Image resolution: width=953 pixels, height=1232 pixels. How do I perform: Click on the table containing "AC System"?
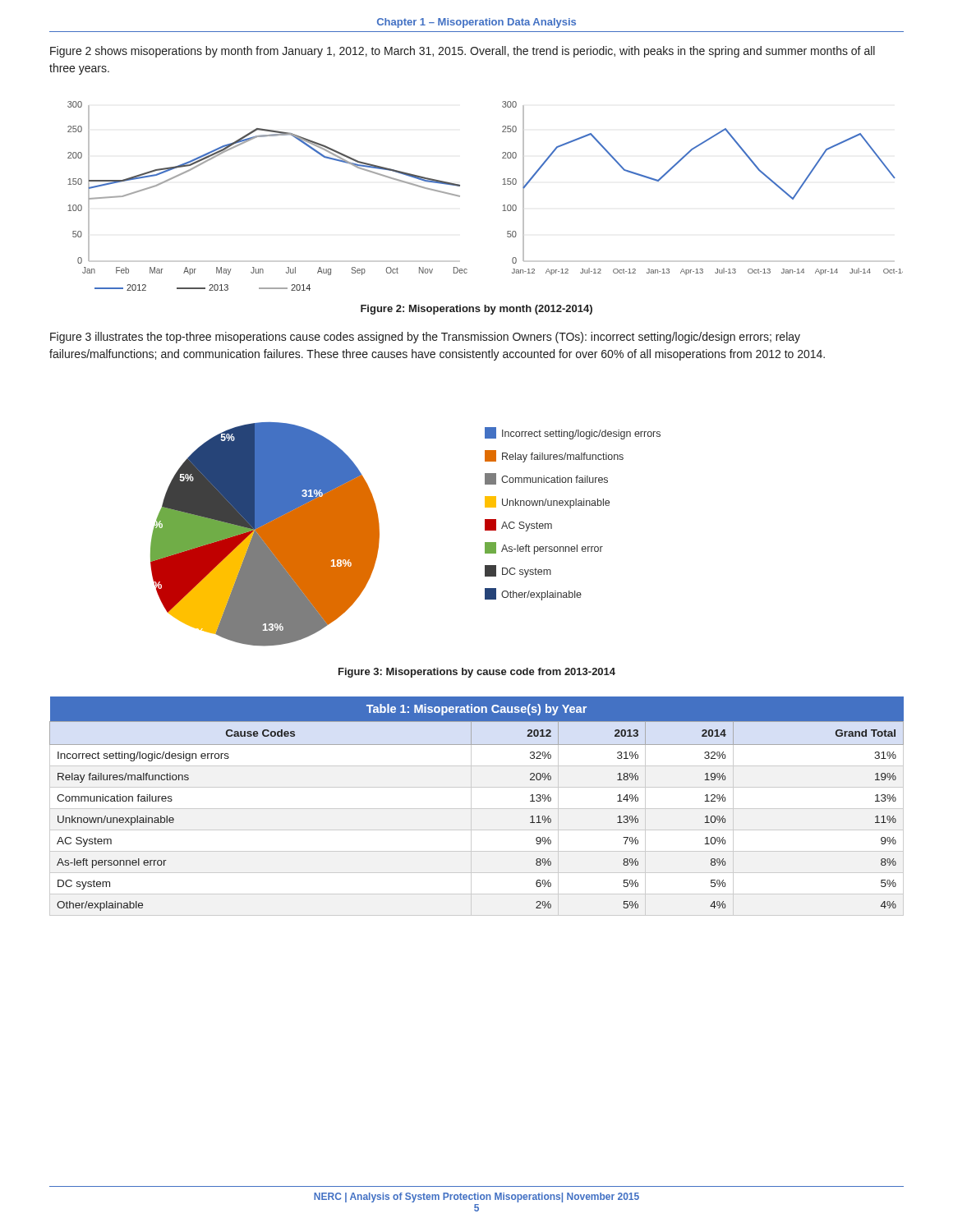(x=476, y=806)
